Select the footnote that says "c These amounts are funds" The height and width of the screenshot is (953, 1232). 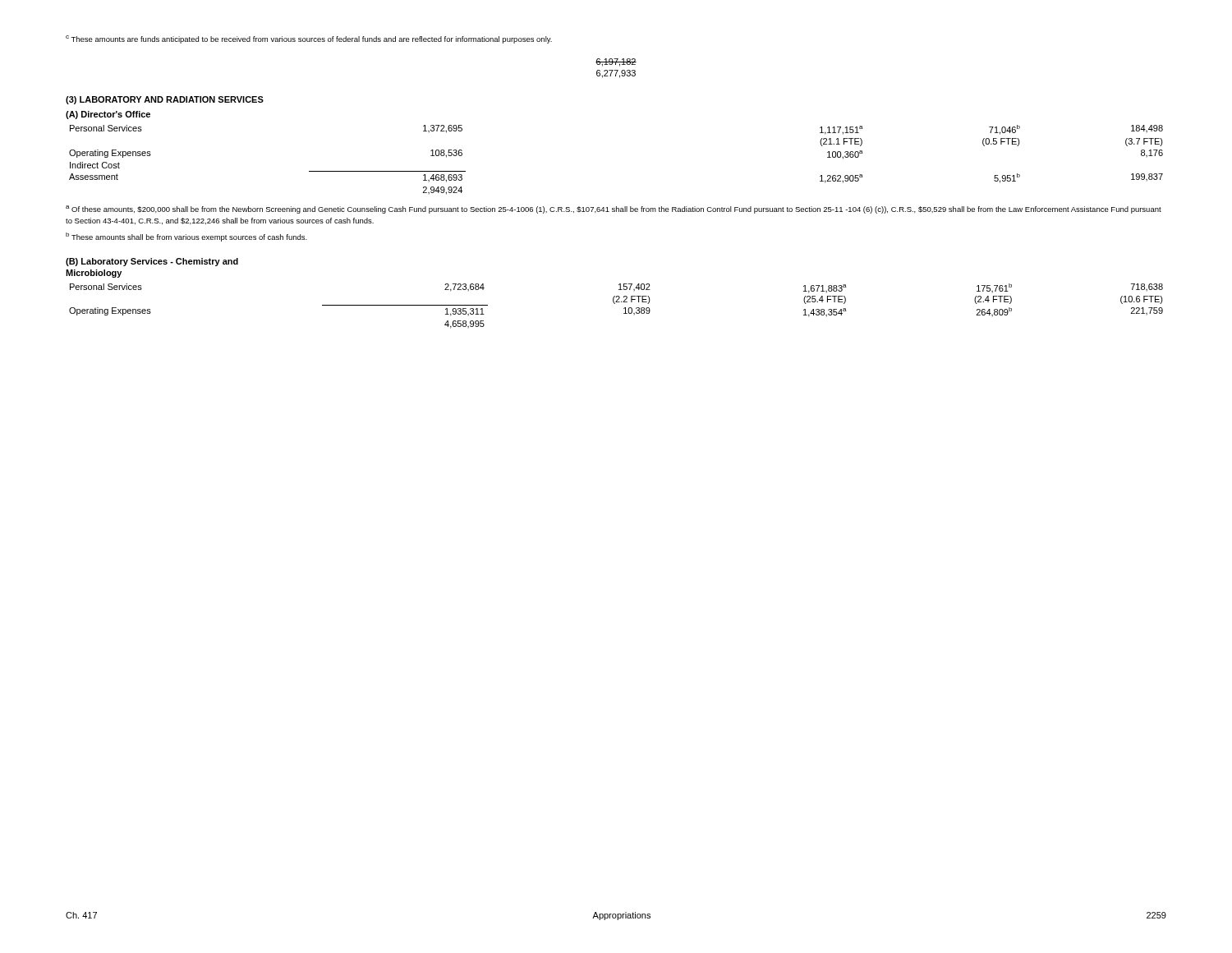[x=309, y=38]
